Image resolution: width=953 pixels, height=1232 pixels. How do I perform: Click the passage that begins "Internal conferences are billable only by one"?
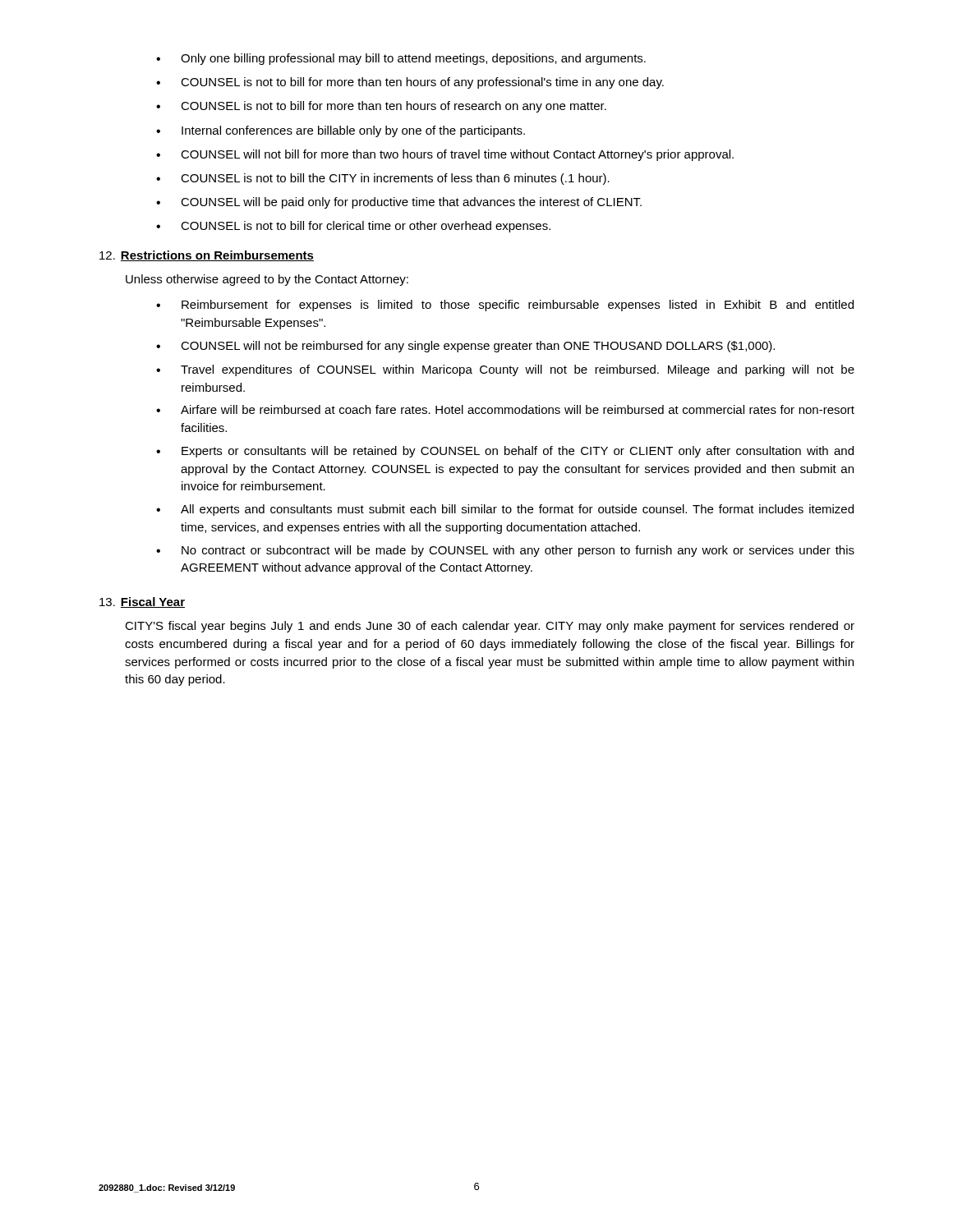(505, 131)
